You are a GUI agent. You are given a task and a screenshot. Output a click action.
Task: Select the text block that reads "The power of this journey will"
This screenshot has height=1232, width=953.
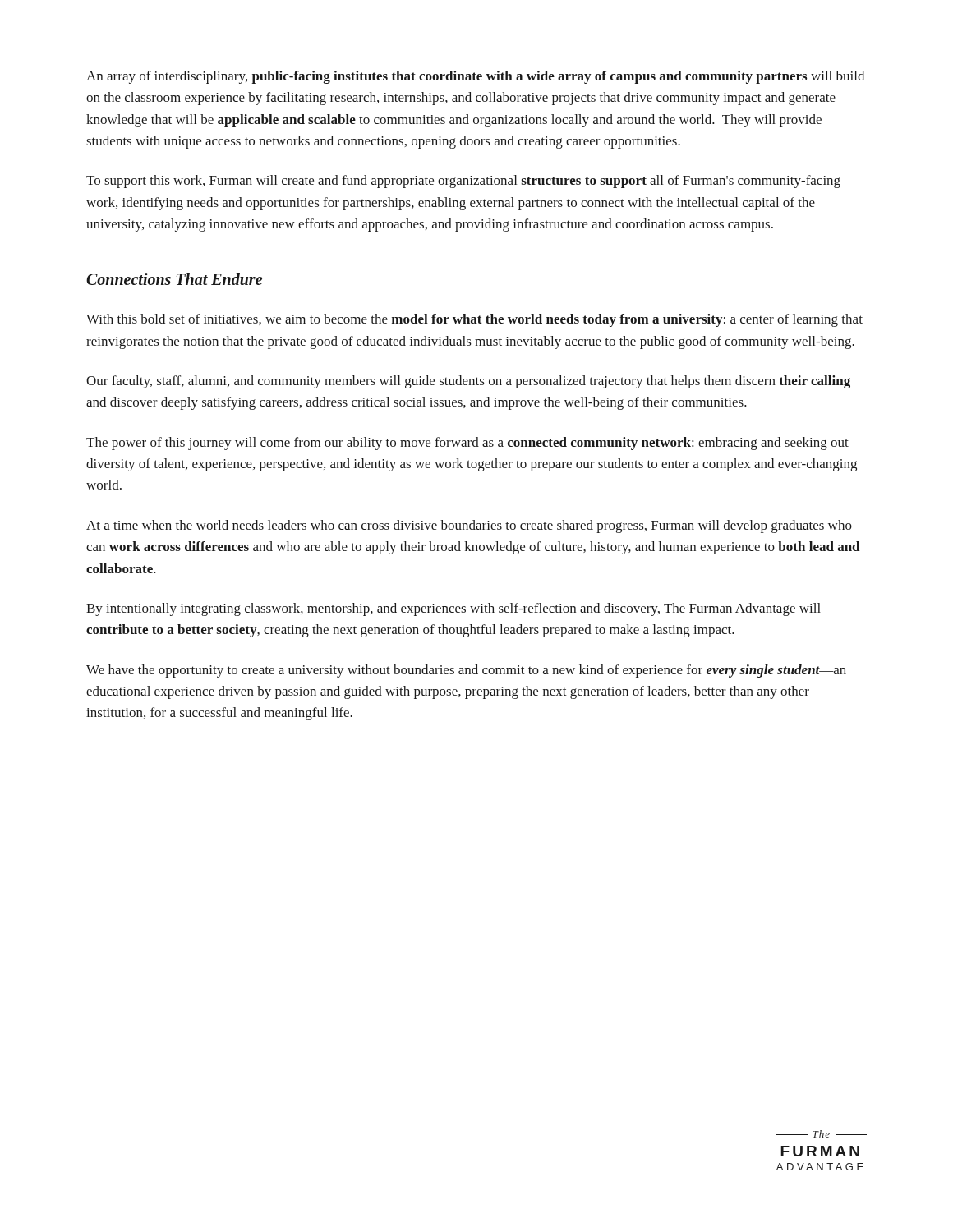pos(472,464)
